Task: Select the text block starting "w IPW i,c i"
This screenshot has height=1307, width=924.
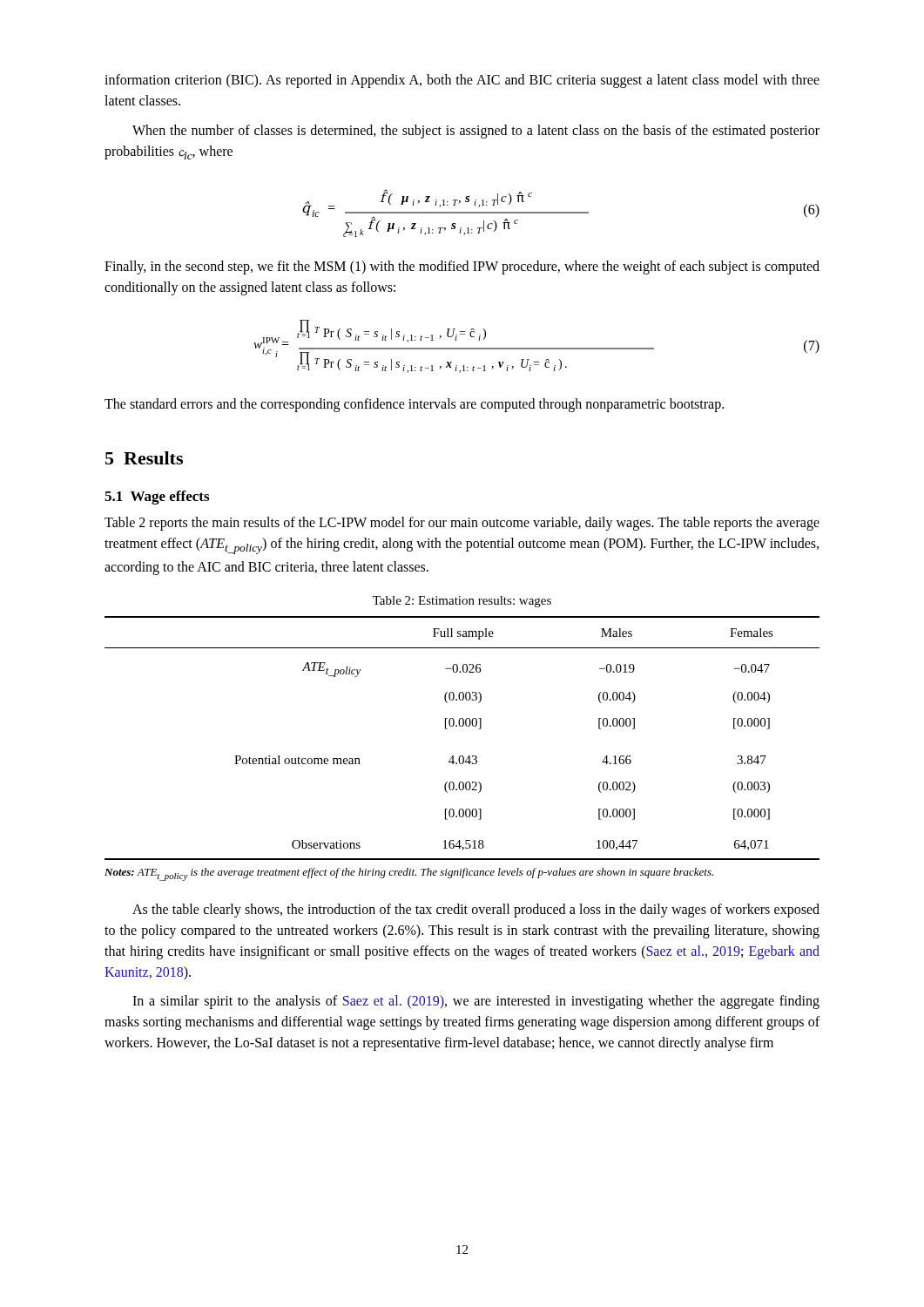Action: [x=462, y=346]
